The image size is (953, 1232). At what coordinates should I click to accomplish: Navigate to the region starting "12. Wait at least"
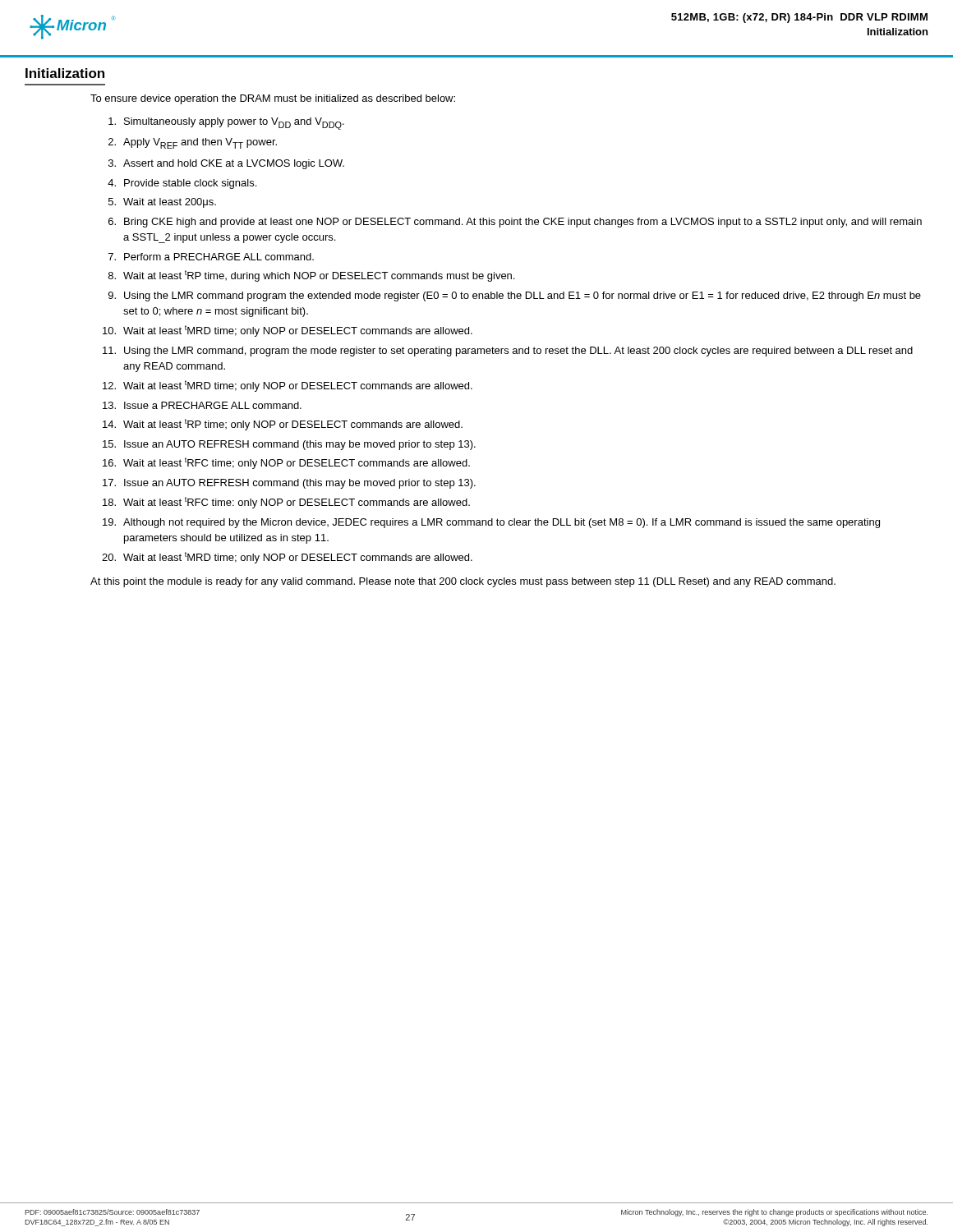288,386
